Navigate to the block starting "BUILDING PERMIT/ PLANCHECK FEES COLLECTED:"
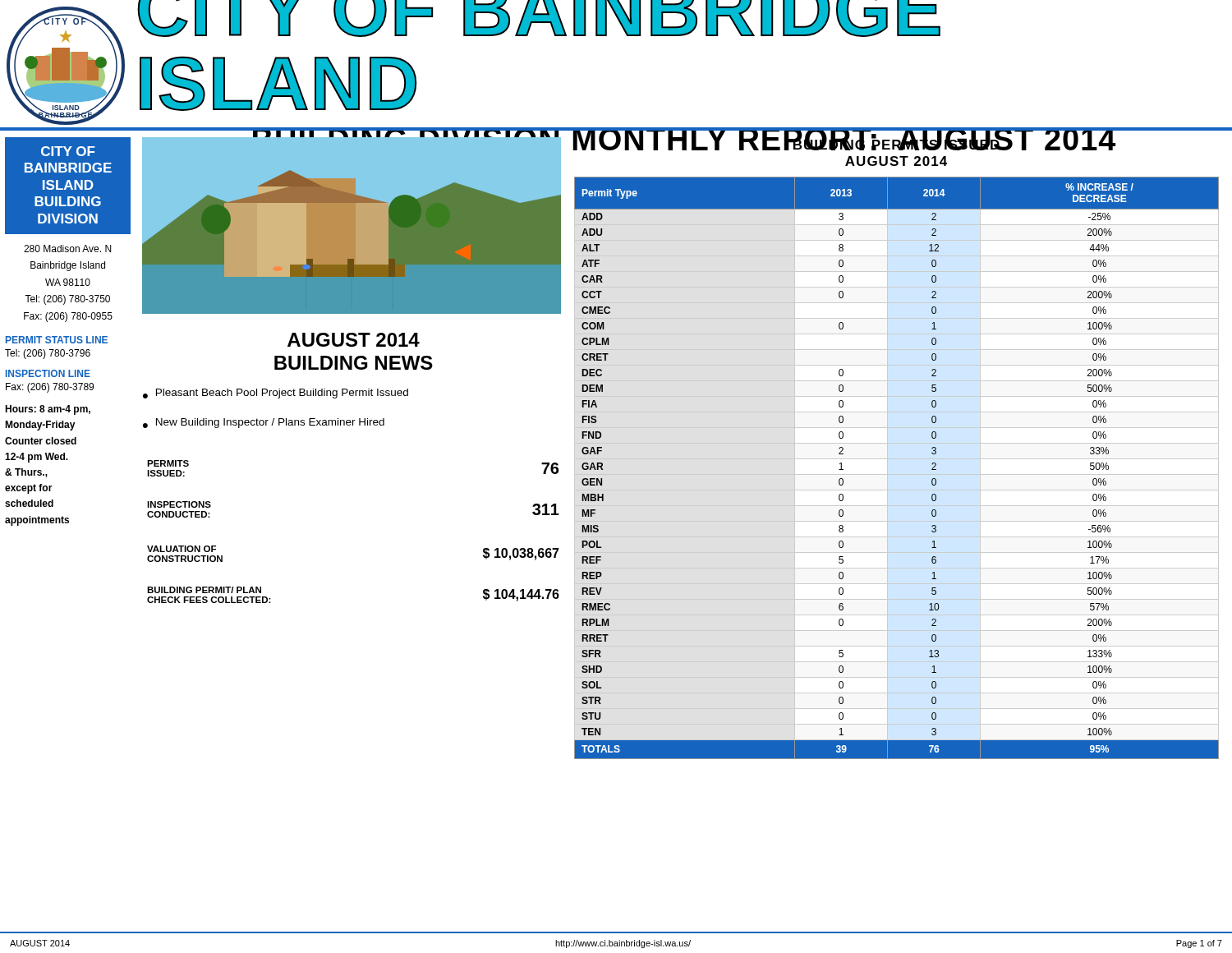This screenshot has width=1232, height=953. [209, 595]
